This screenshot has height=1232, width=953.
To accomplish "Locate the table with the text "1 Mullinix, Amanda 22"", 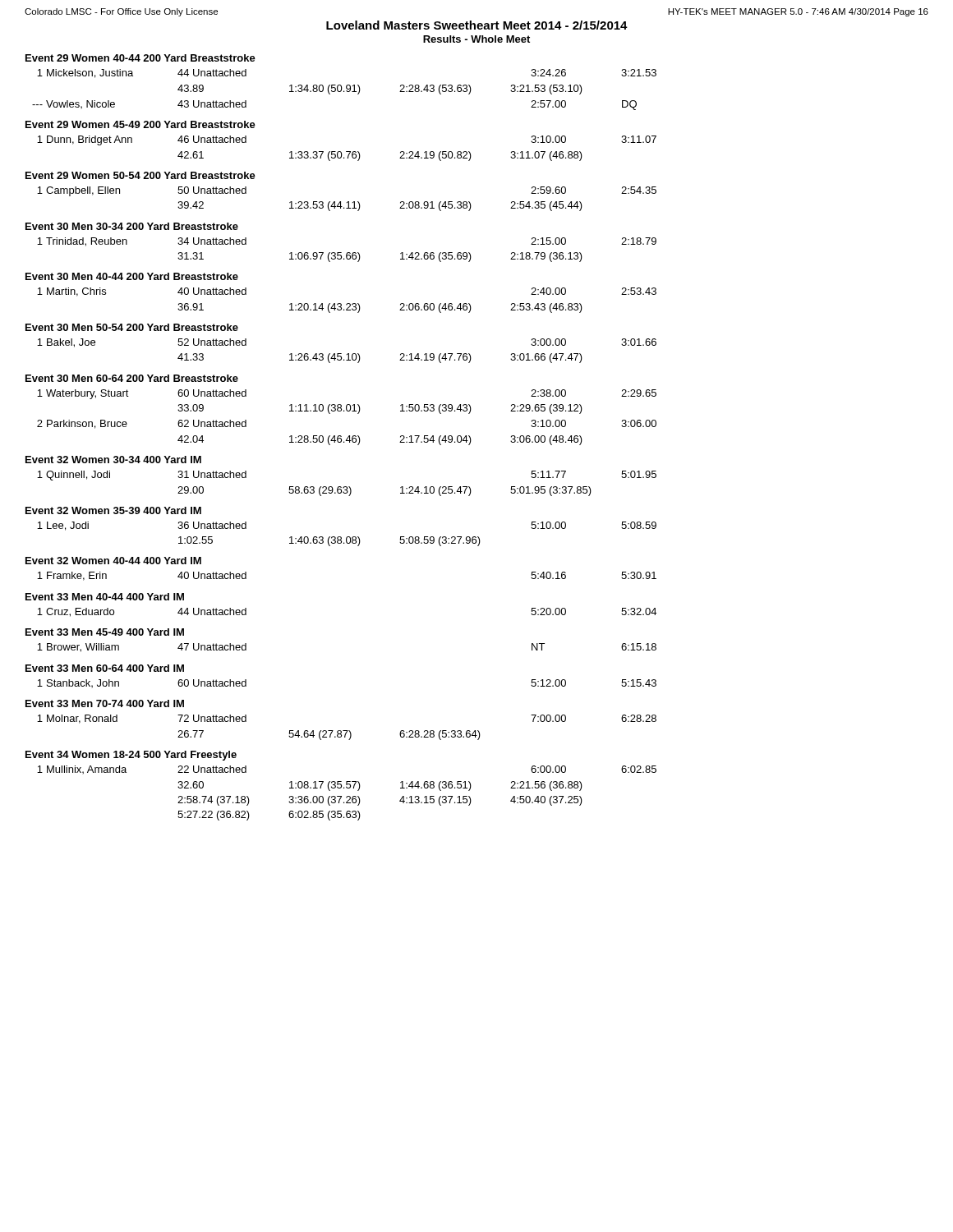I will click(476, 792).
